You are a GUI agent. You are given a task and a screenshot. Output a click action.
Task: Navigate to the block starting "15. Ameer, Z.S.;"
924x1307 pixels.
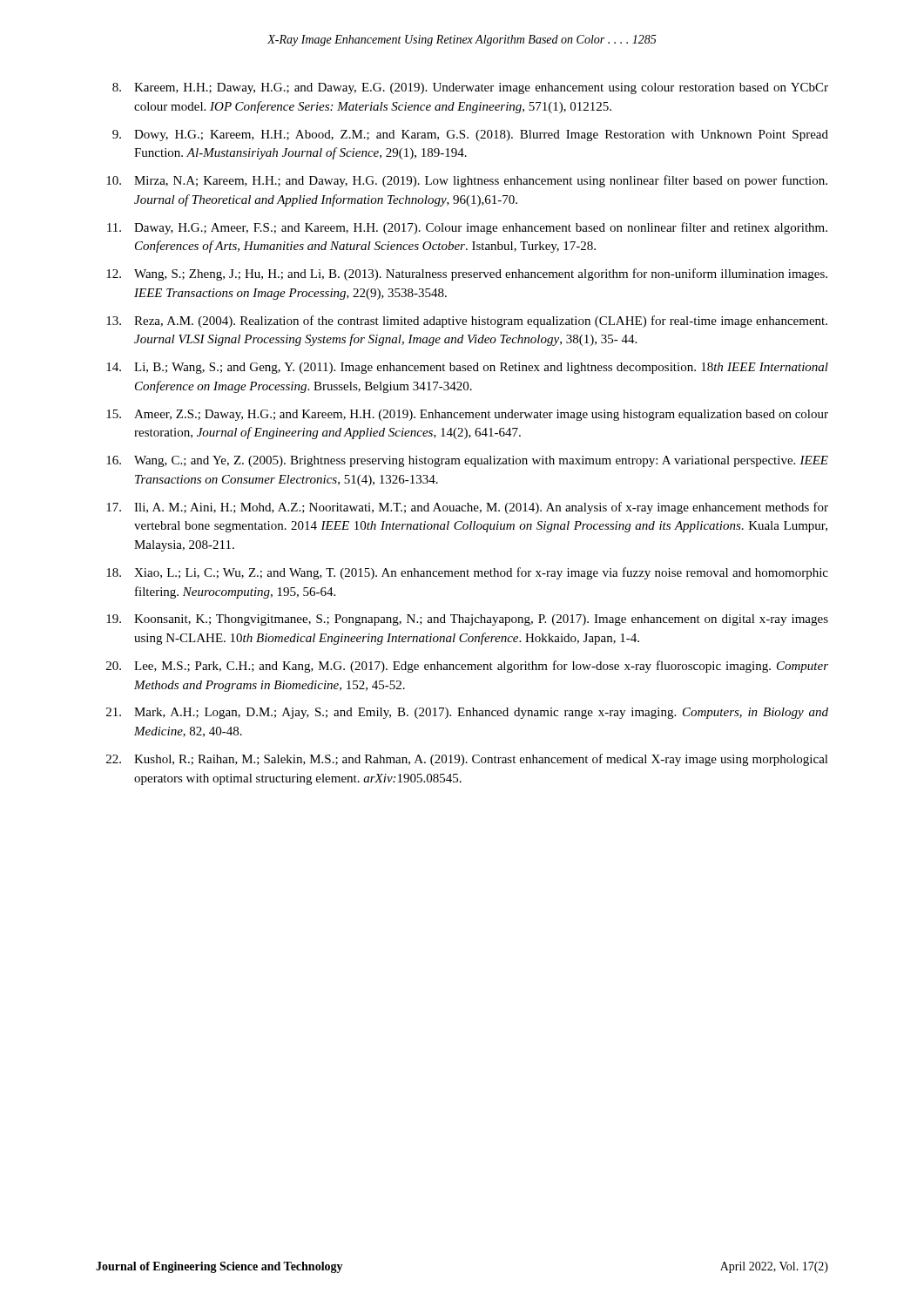pos(462,424)
